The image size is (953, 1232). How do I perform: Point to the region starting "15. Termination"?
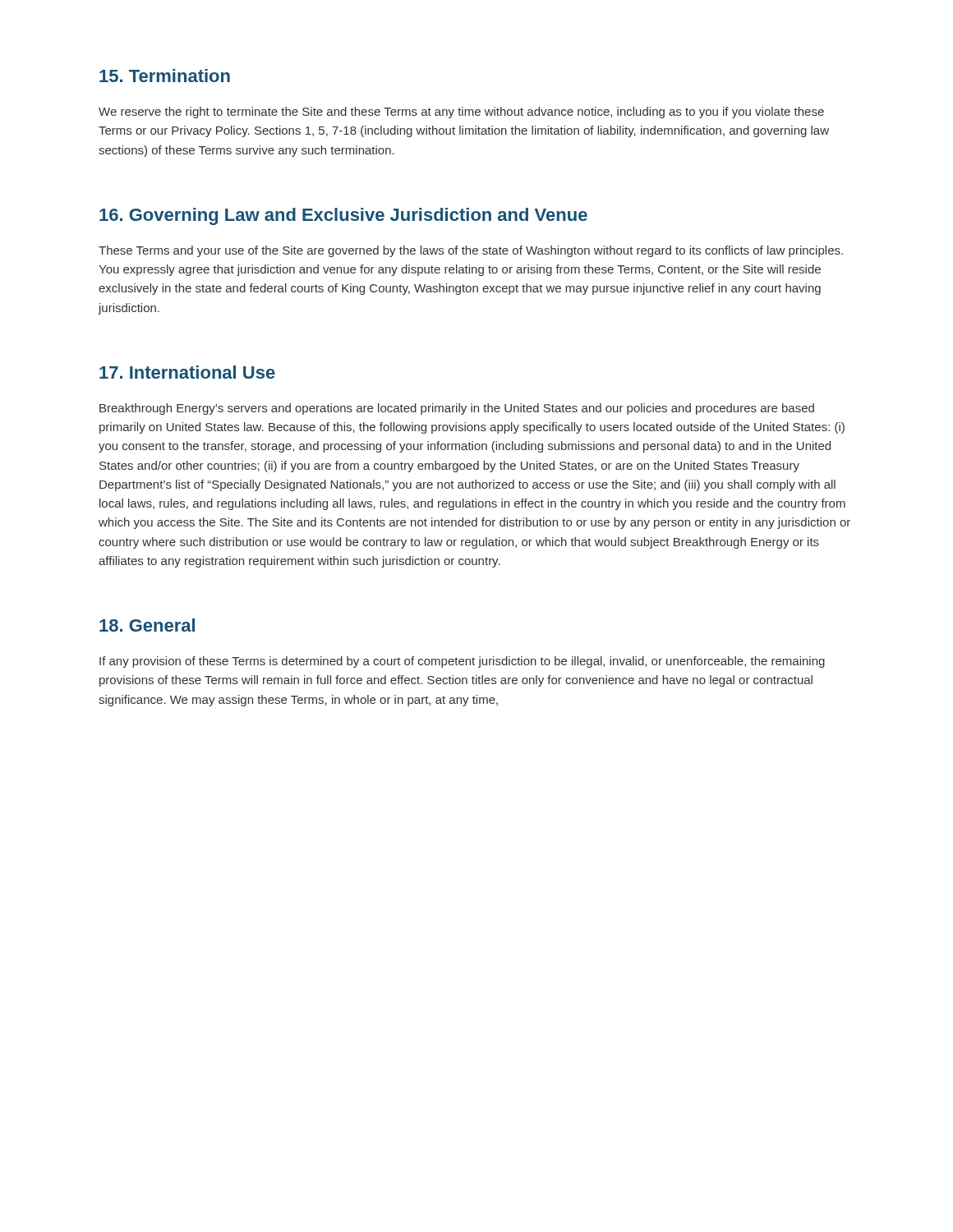tap(165, 76)
